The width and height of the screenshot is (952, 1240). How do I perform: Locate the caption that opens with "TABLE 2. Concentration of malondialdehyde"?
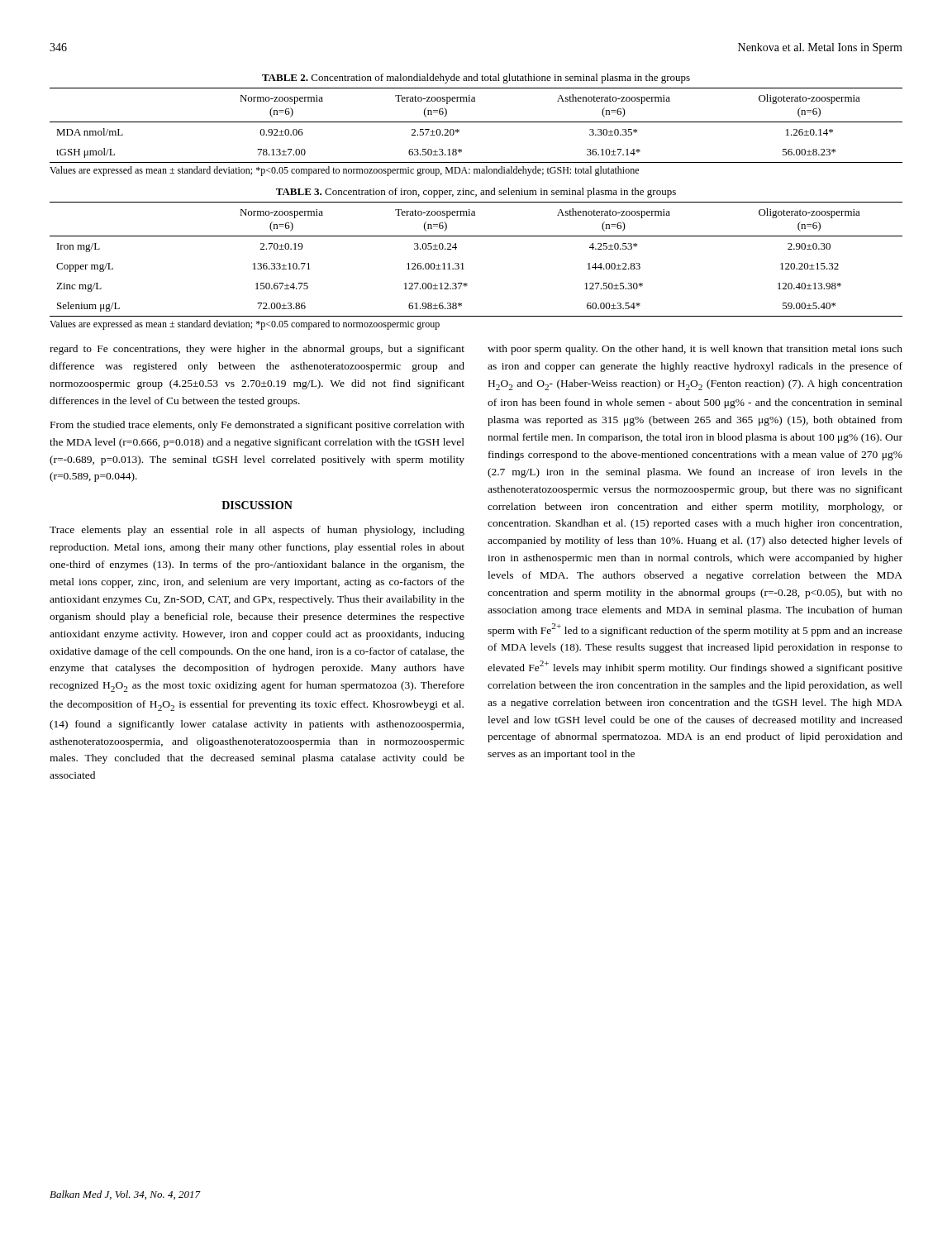click(x=476, y=77)
